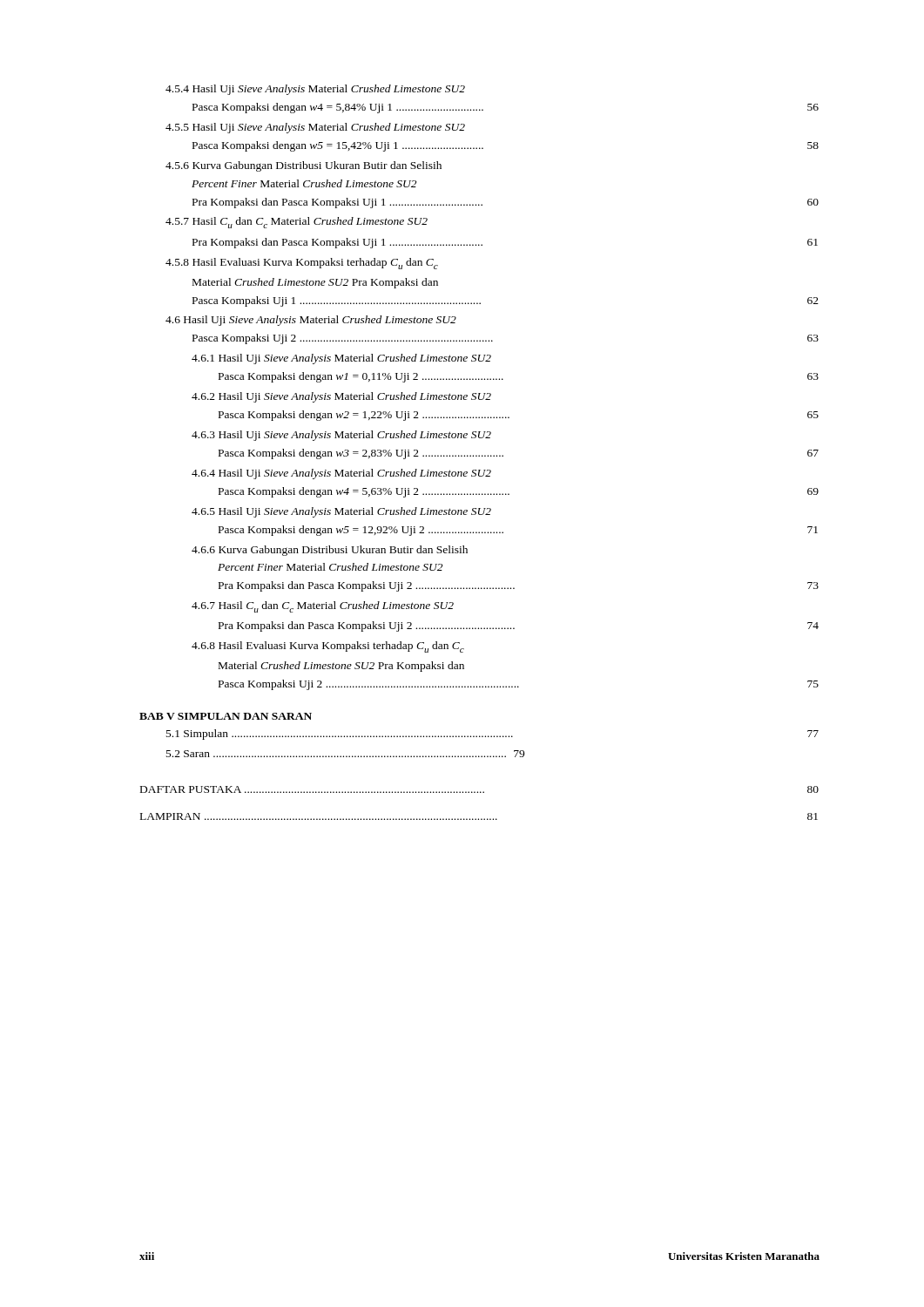Point to the block beginning "4.5.7 Hasil Cu dan"
Image resolution: width=924 pixels, height=1307 pixels.
coord(297,223)
